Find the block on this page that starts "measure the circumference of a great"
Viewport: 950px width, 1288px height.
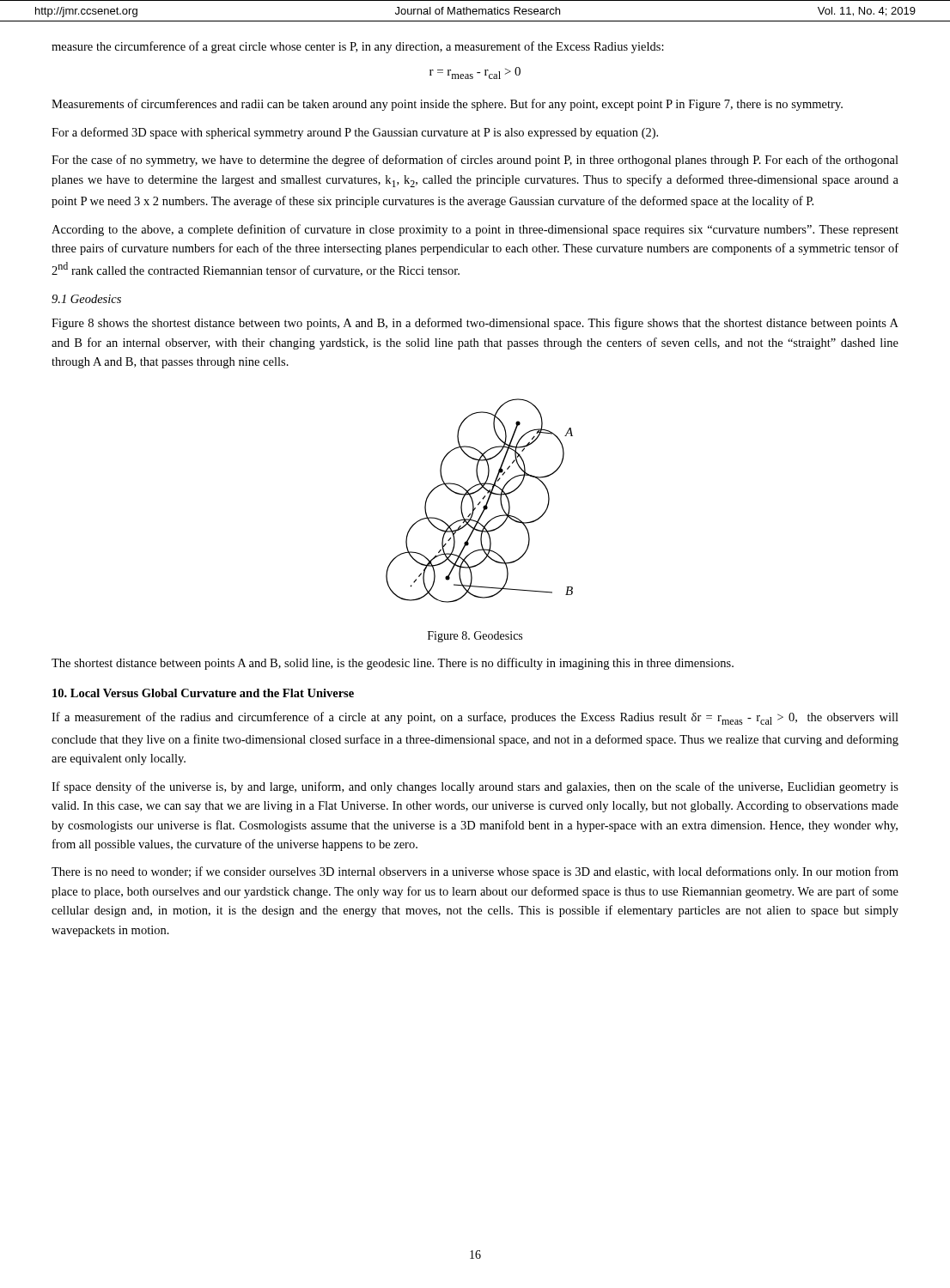[358, 46]
